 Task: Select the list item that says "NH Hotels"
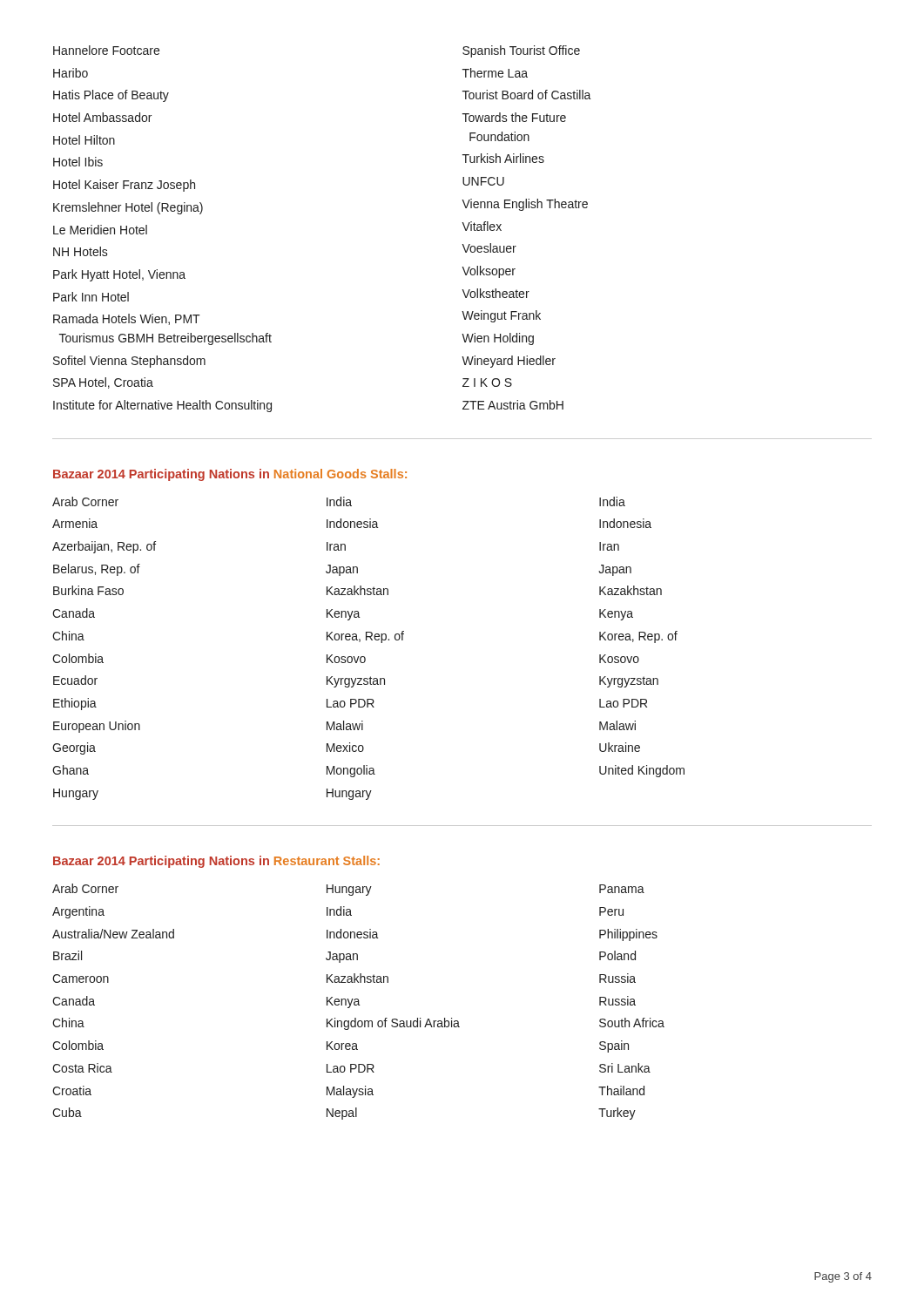coord(80,252)
